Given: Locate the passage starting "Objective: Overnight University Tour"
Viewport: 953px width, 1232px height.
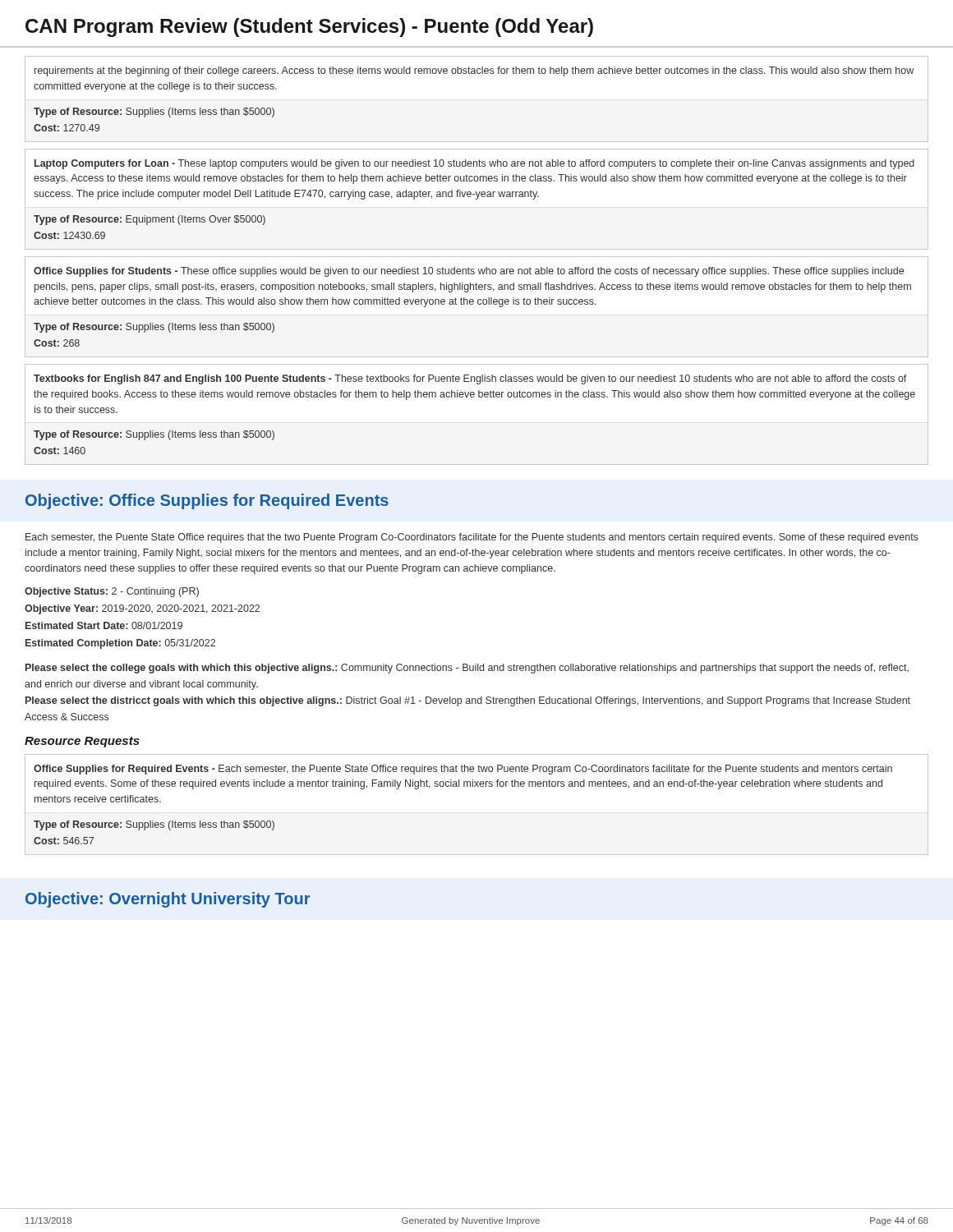Looking at the screenshot, I should [168, 900].
